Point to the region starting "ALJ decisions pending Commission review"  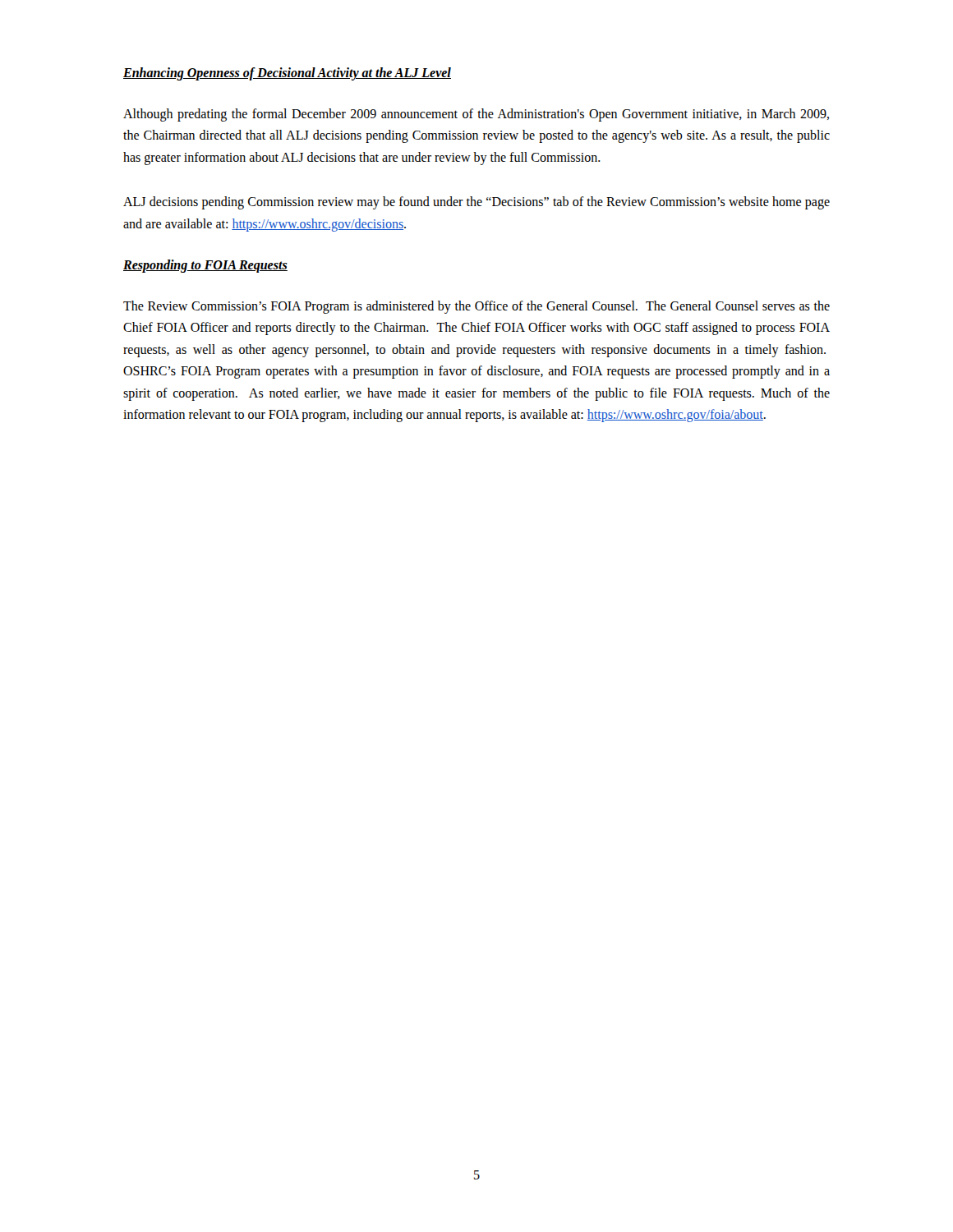pos(476,213)
